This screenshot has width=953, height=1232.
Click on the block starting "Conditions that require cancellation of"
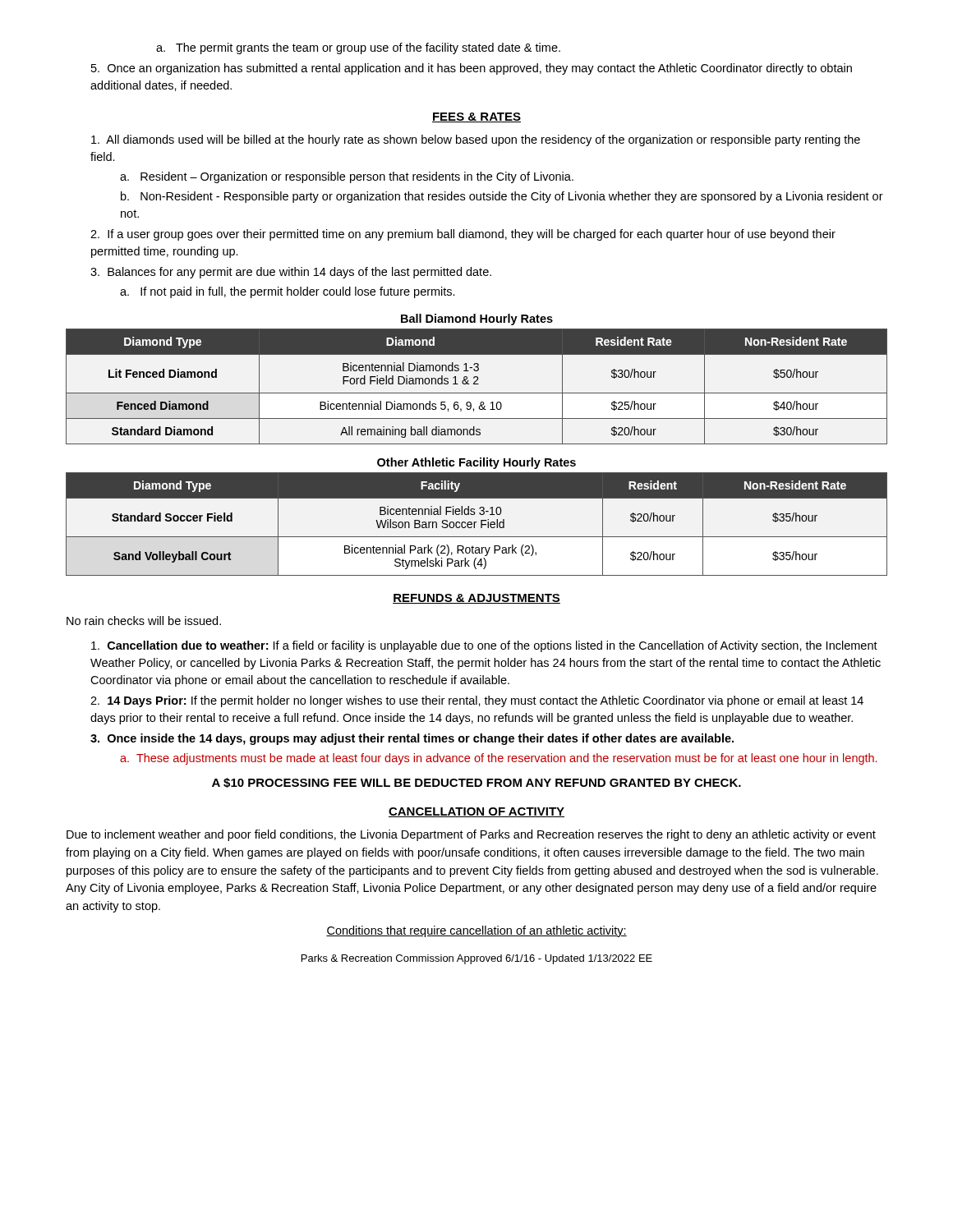tap(476, 930)
